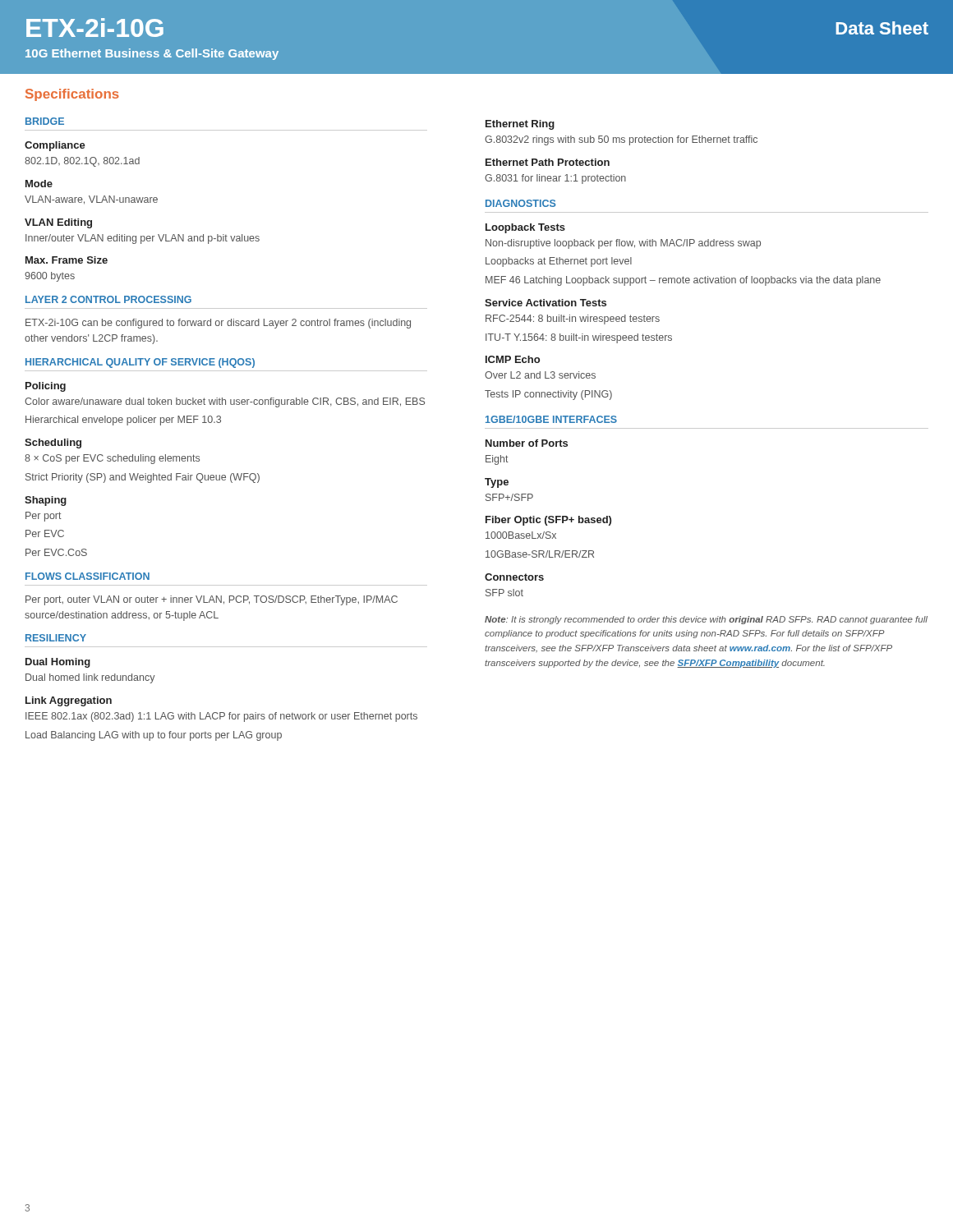
Task: Find the text block with the text "Link Aggregation IEEE 802.1ax (802.3ad) 1:1 LAG with"
Action: (226, 718)
